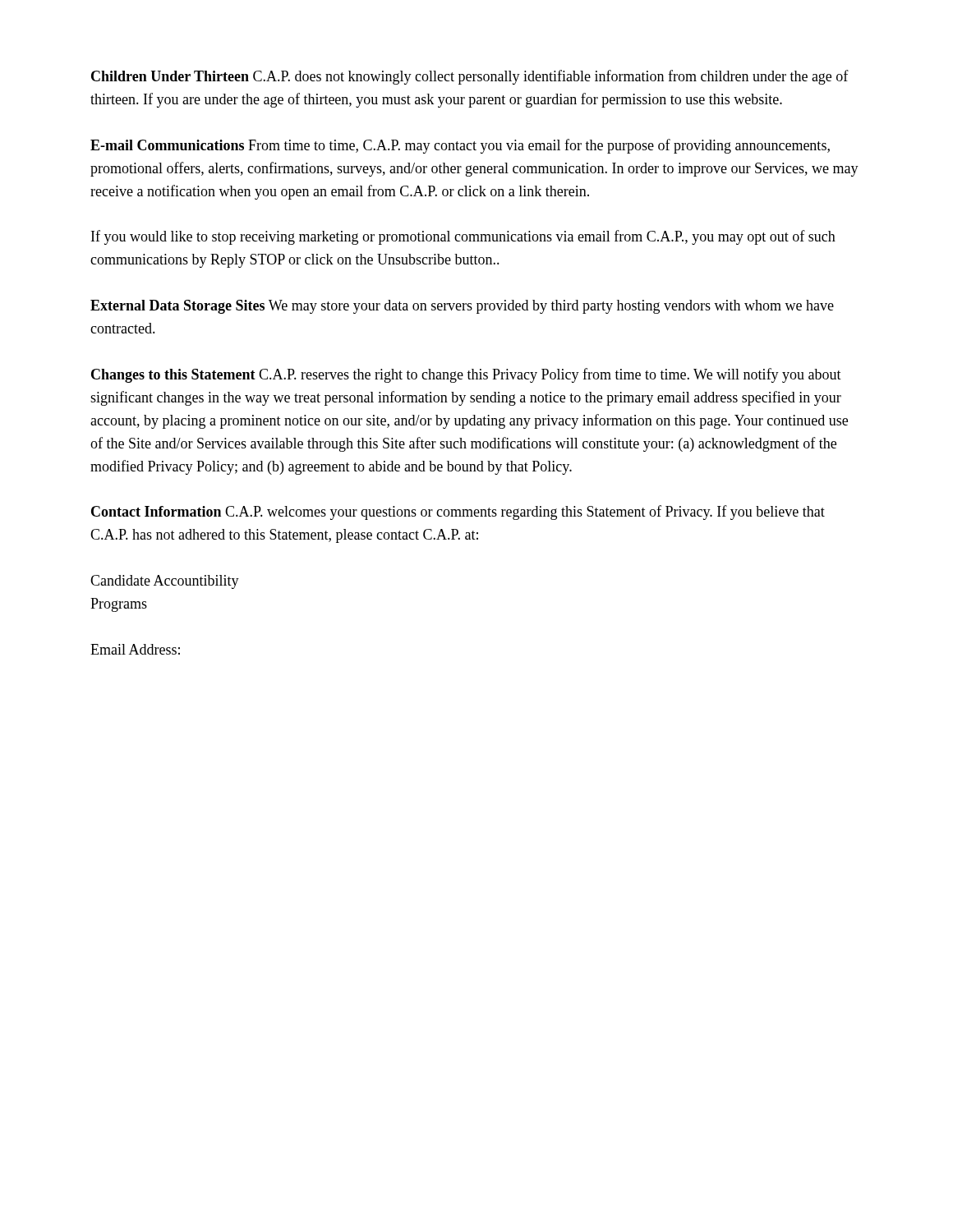
Task: Select the text block with the text "Changes to this Statement C.A.P. reserves the"
Action: click(476, 421)
